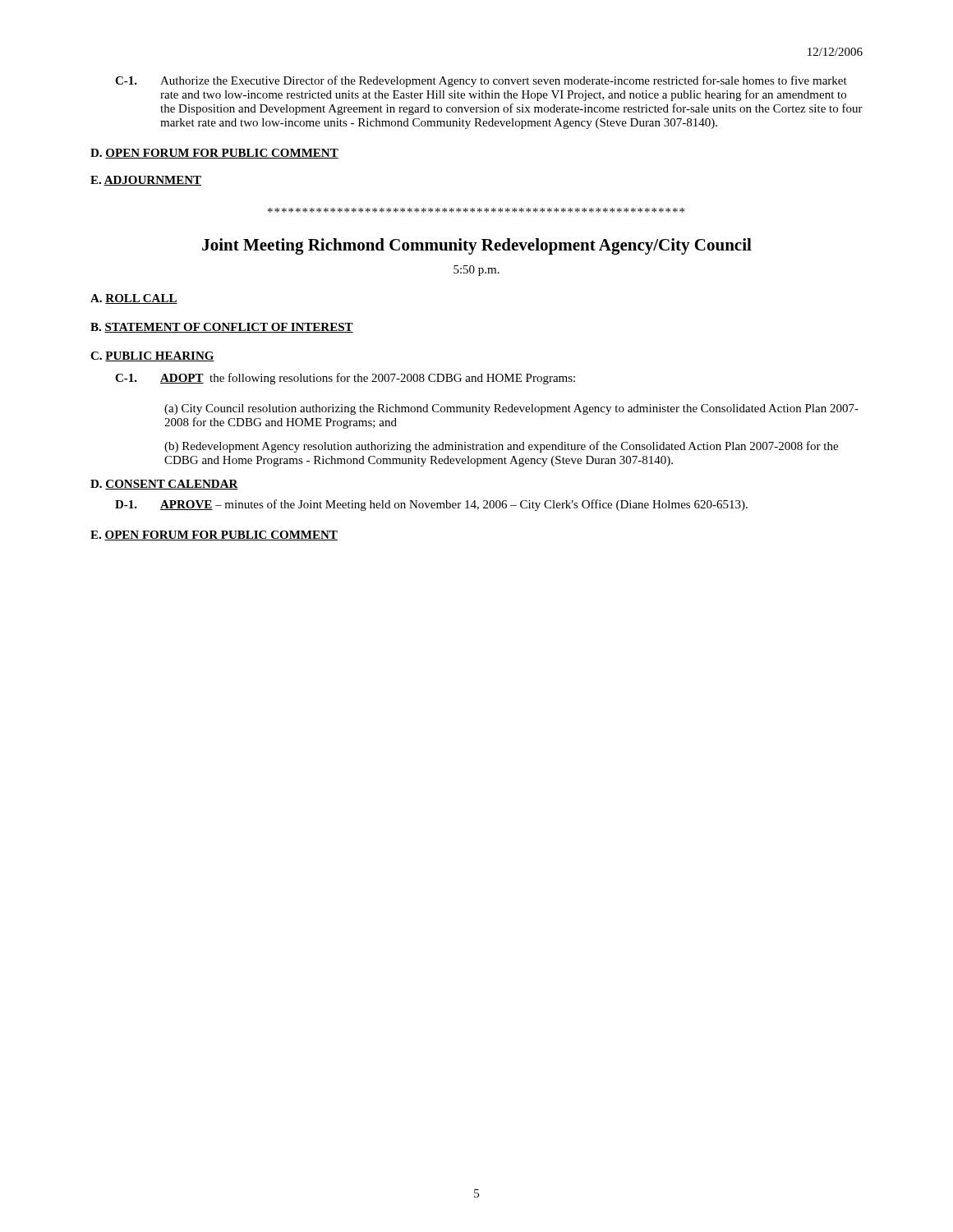Locate the passage starting "Joint Meeting Richmond Community Redevelopment Agency/City"
This screenshot has width=953, height=1232.
[476, 245]
